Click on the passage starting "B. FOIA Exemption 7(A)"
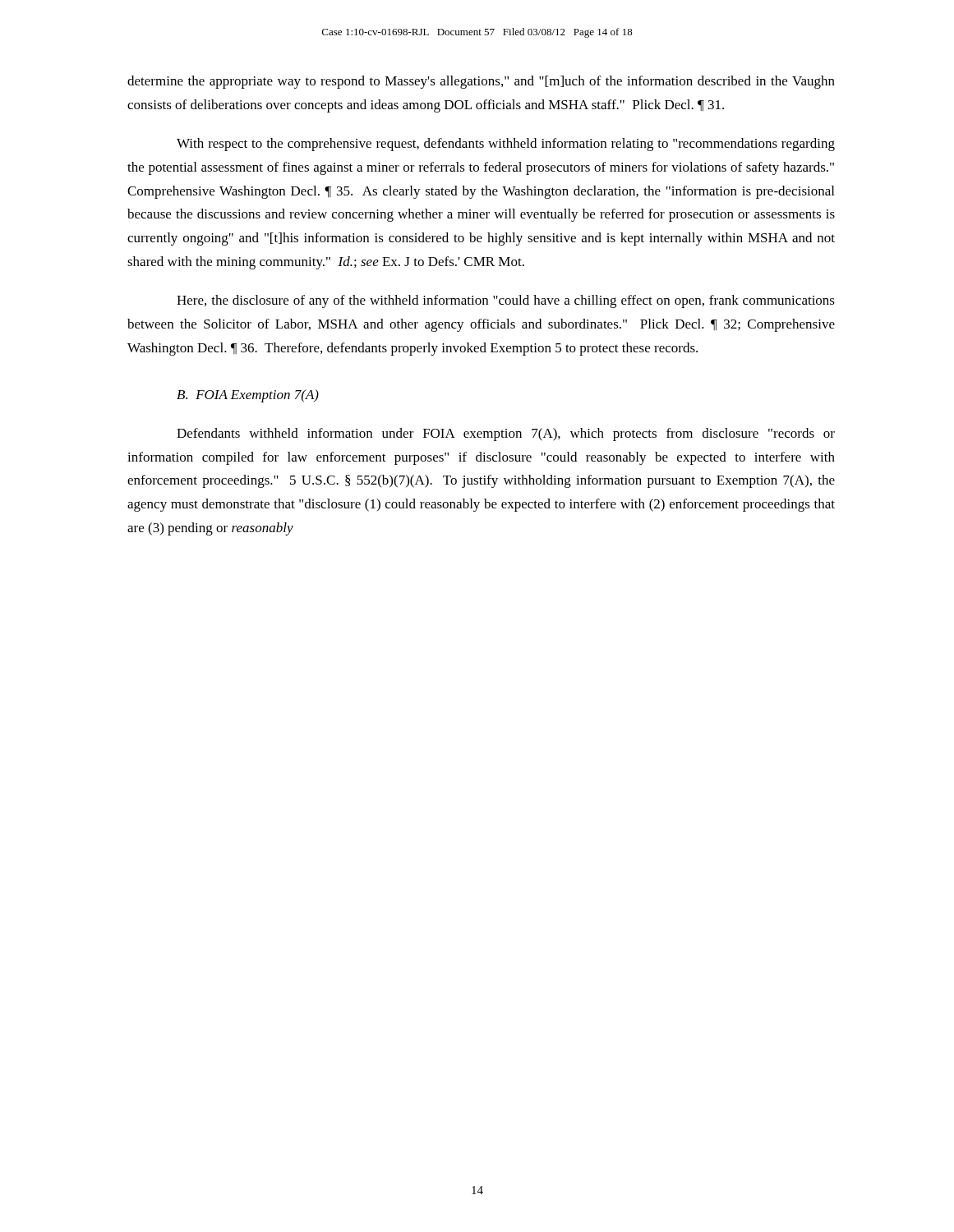 point(248,394)
